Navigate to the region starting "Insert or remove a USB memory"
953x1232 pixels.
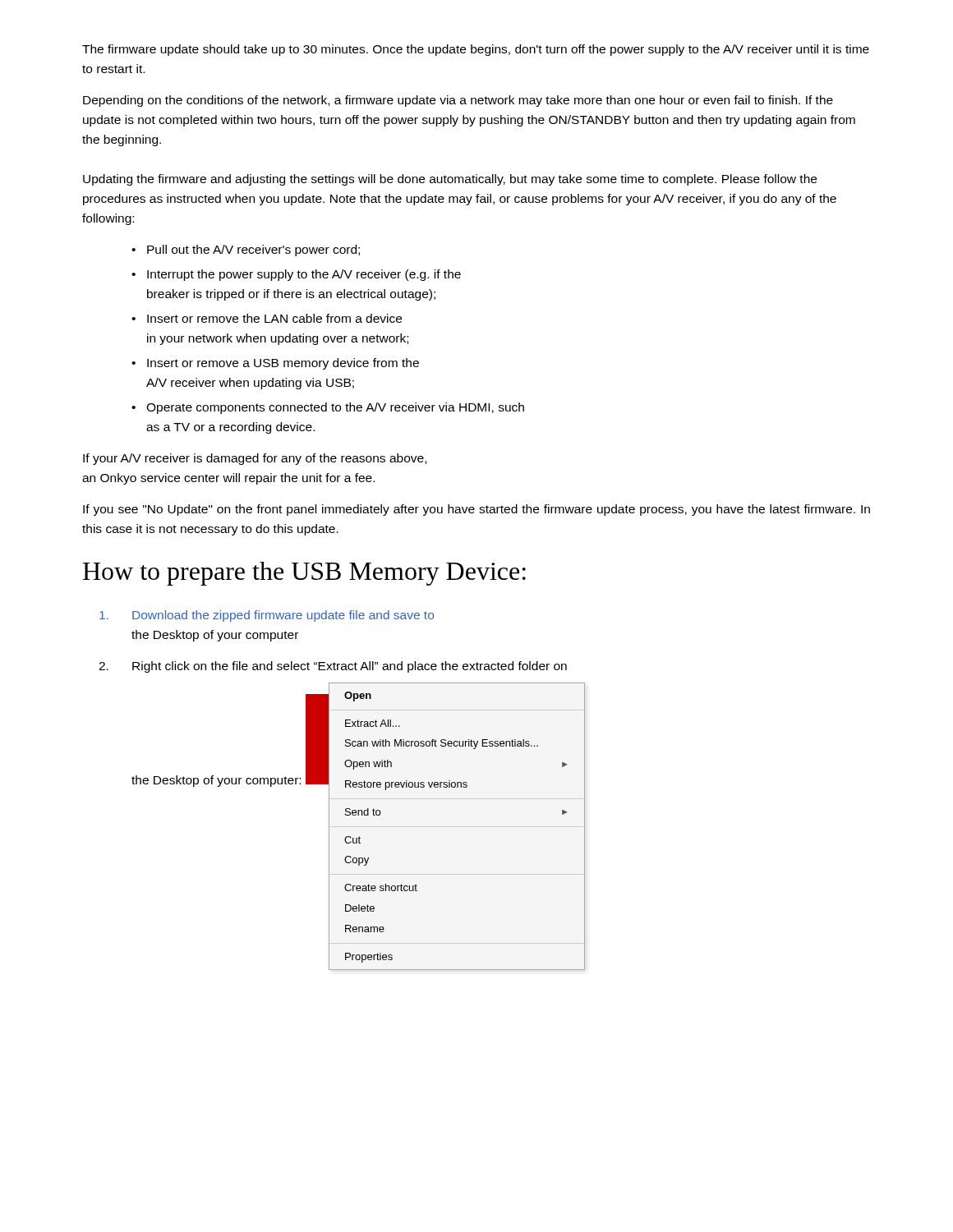[283, 373]
